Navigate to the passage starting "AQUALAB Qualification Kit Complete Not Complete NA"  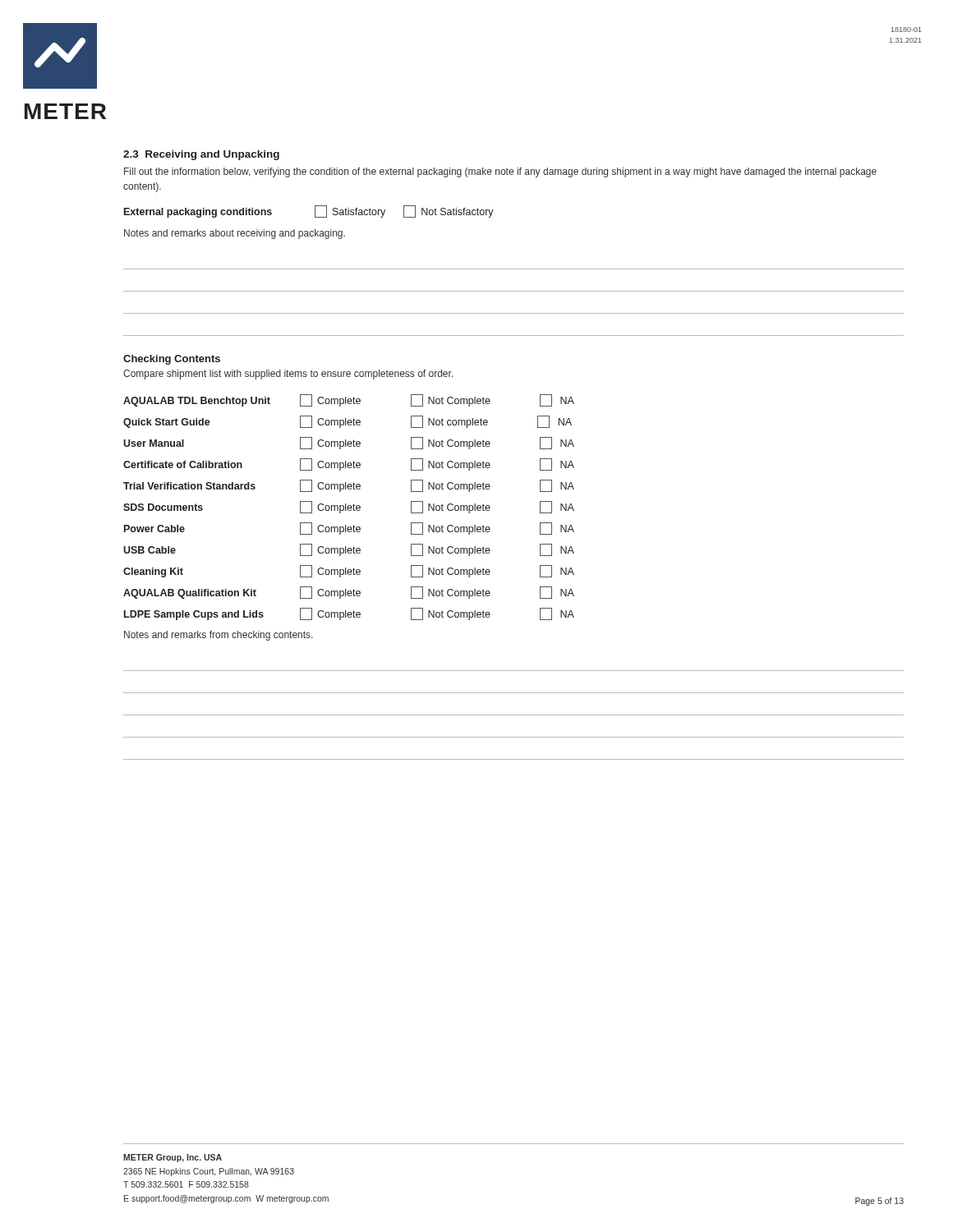[x=349, y=593]
